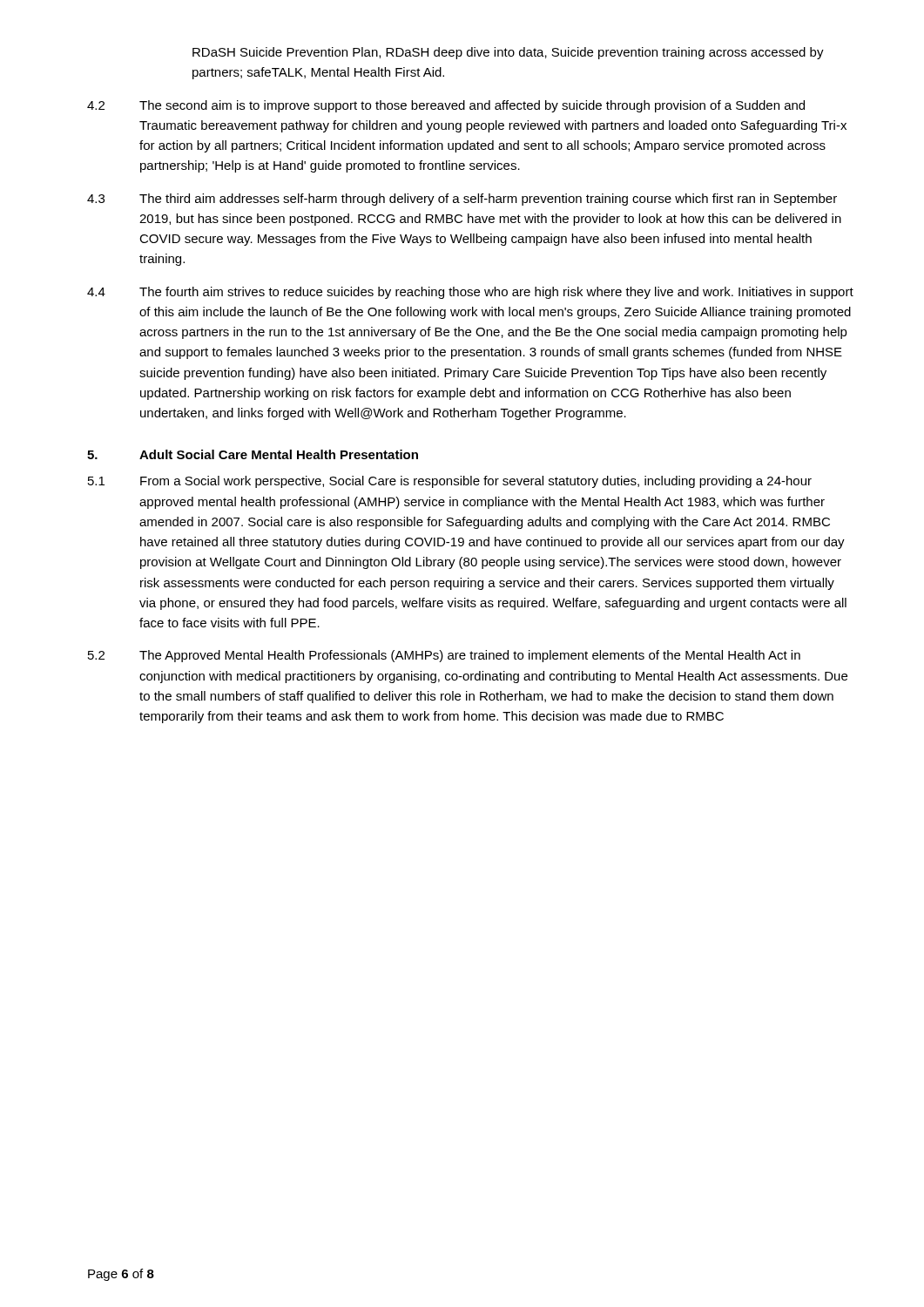The width and height of the screenshot is (924, 1307).
Task: Navigate to the element starting "4.3 The third aim addresses self-harm through delivery"
Action: pyautogui.click(x=471, y=228)
